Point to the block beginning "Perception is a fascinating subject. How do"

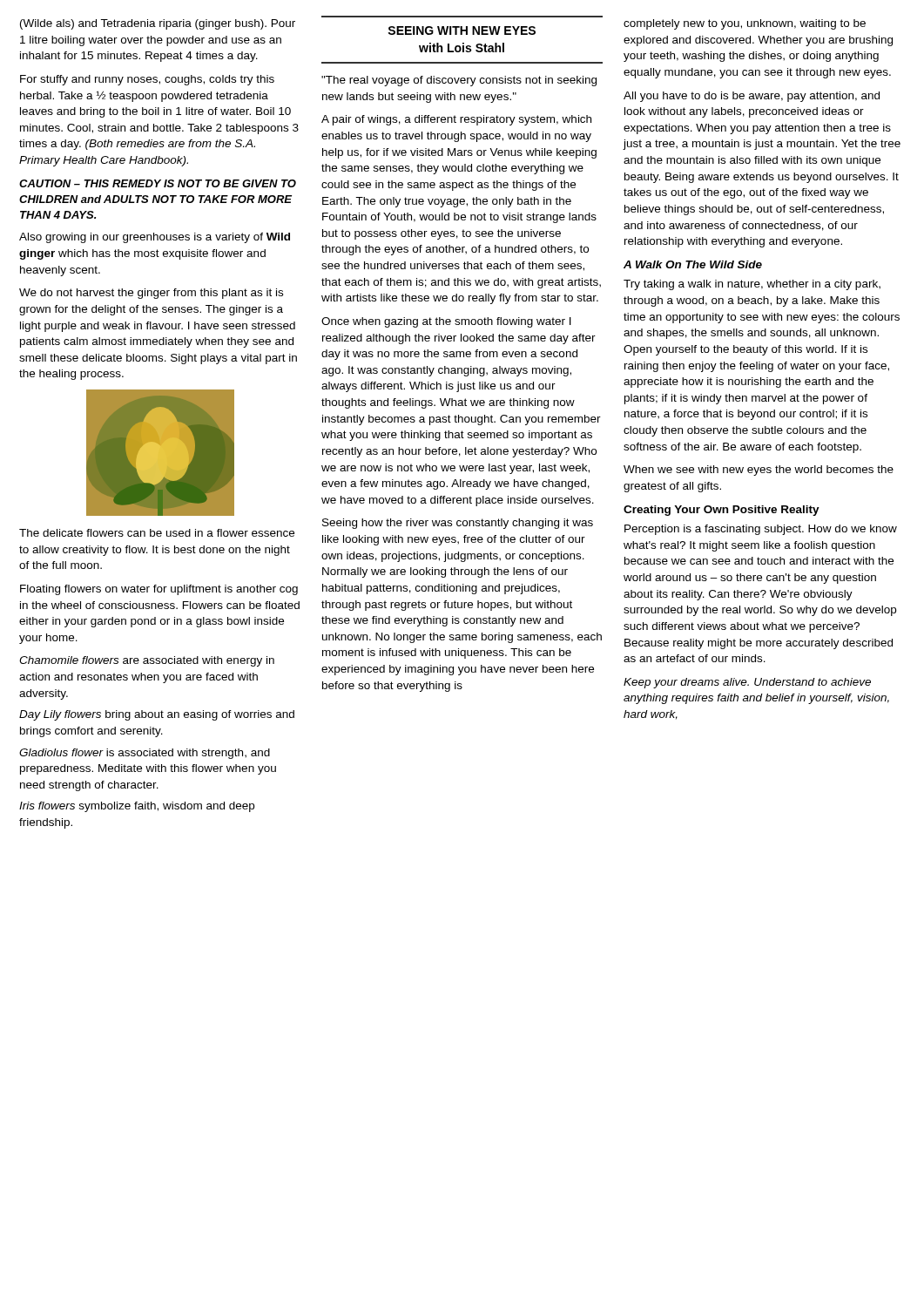[764, 594]
